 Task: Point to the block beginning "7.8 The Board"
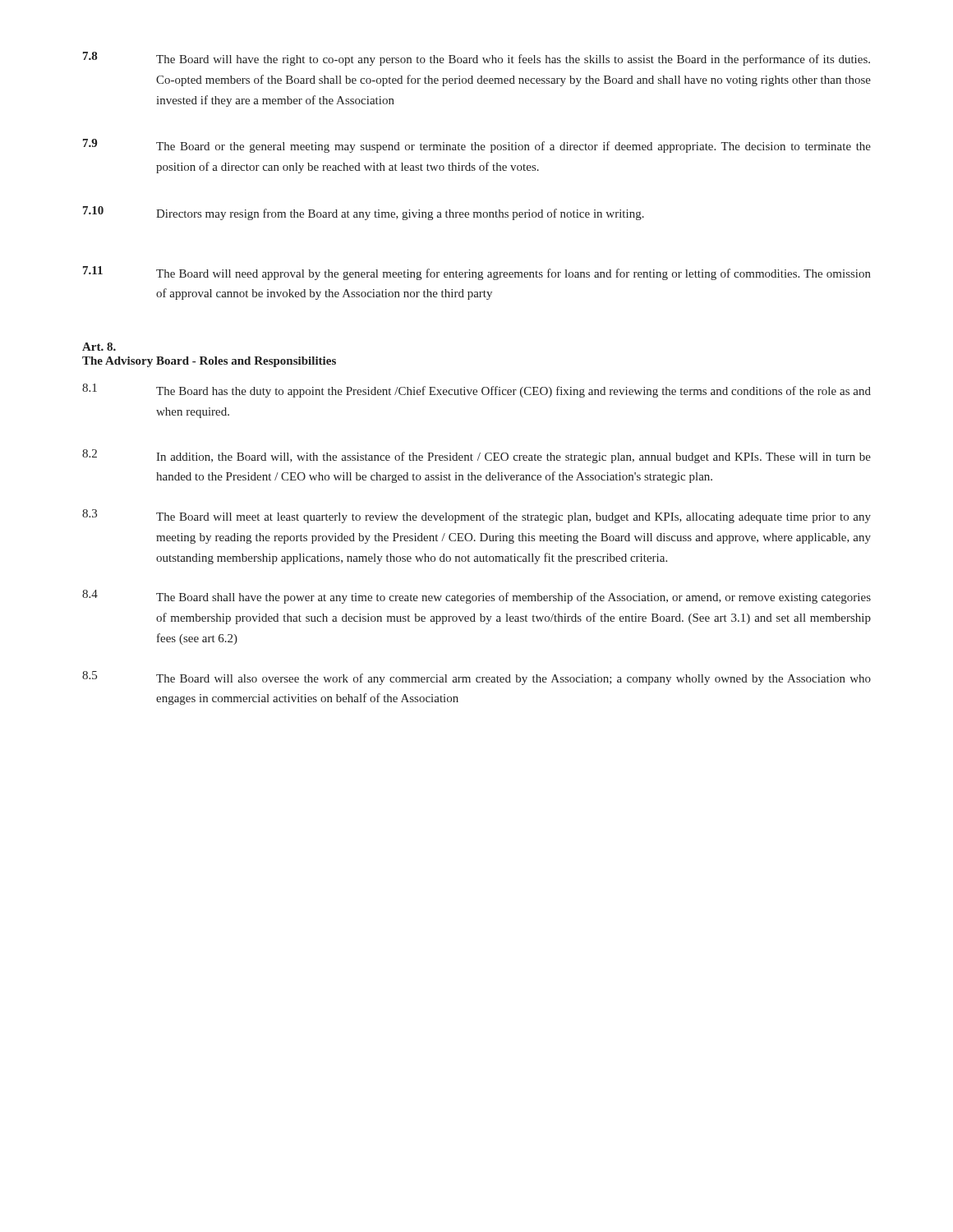pyautogui.click(x=476, y=80)
